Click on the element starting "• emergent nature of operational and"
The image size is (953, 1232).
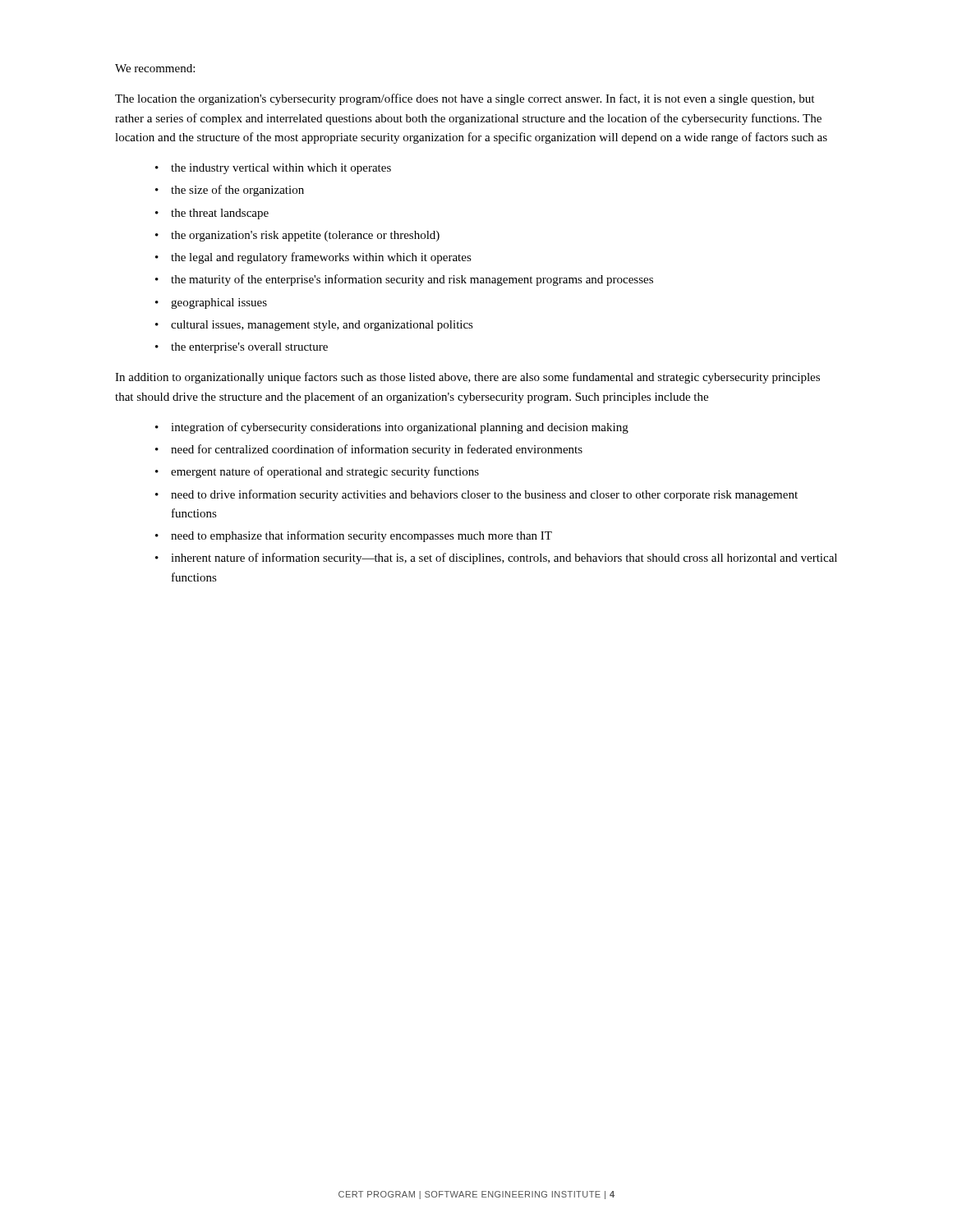[x=317, y=472]
